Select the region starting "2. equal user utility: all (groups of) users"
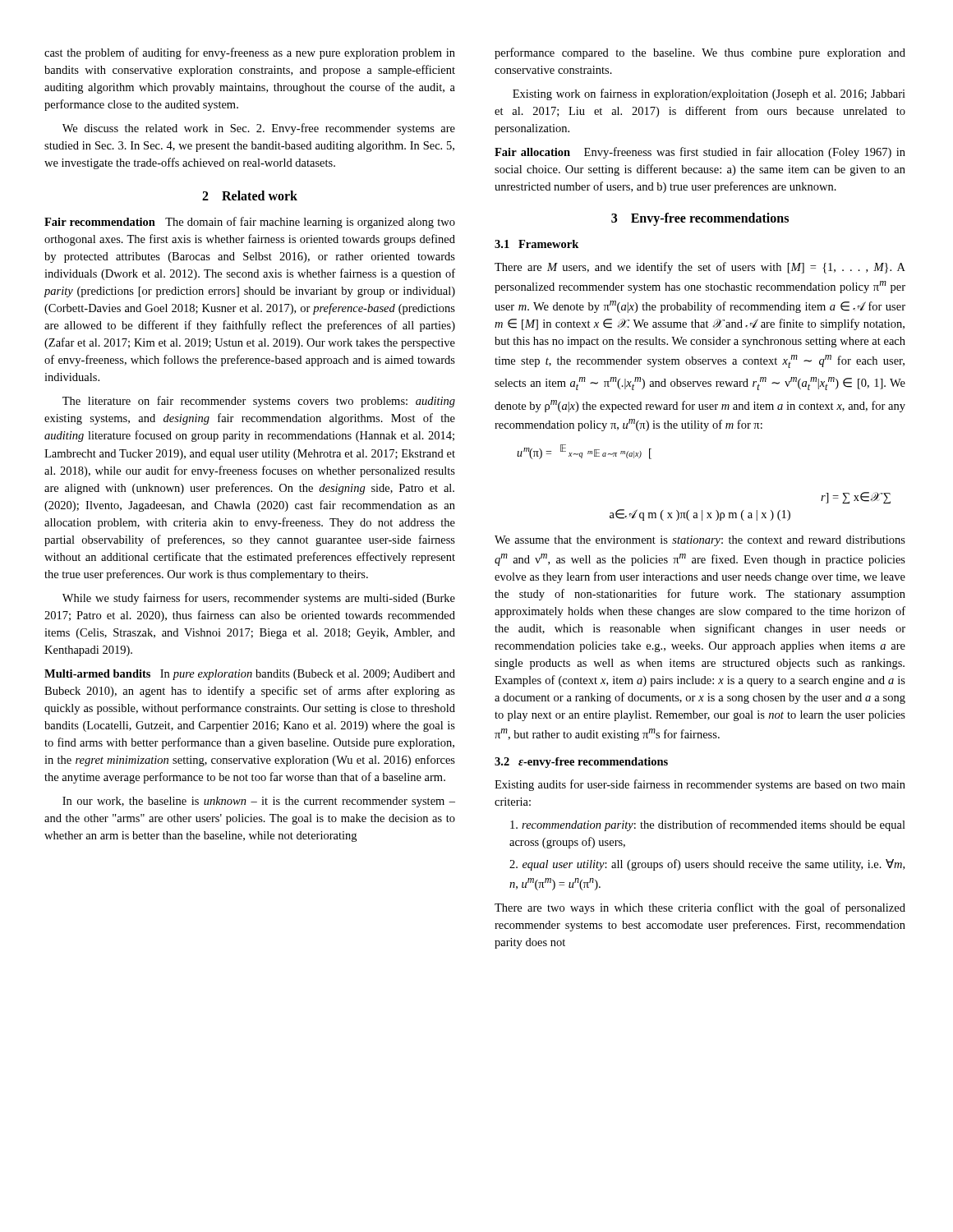The height and width of the screenshot is (1232, 953). point(707,874)
